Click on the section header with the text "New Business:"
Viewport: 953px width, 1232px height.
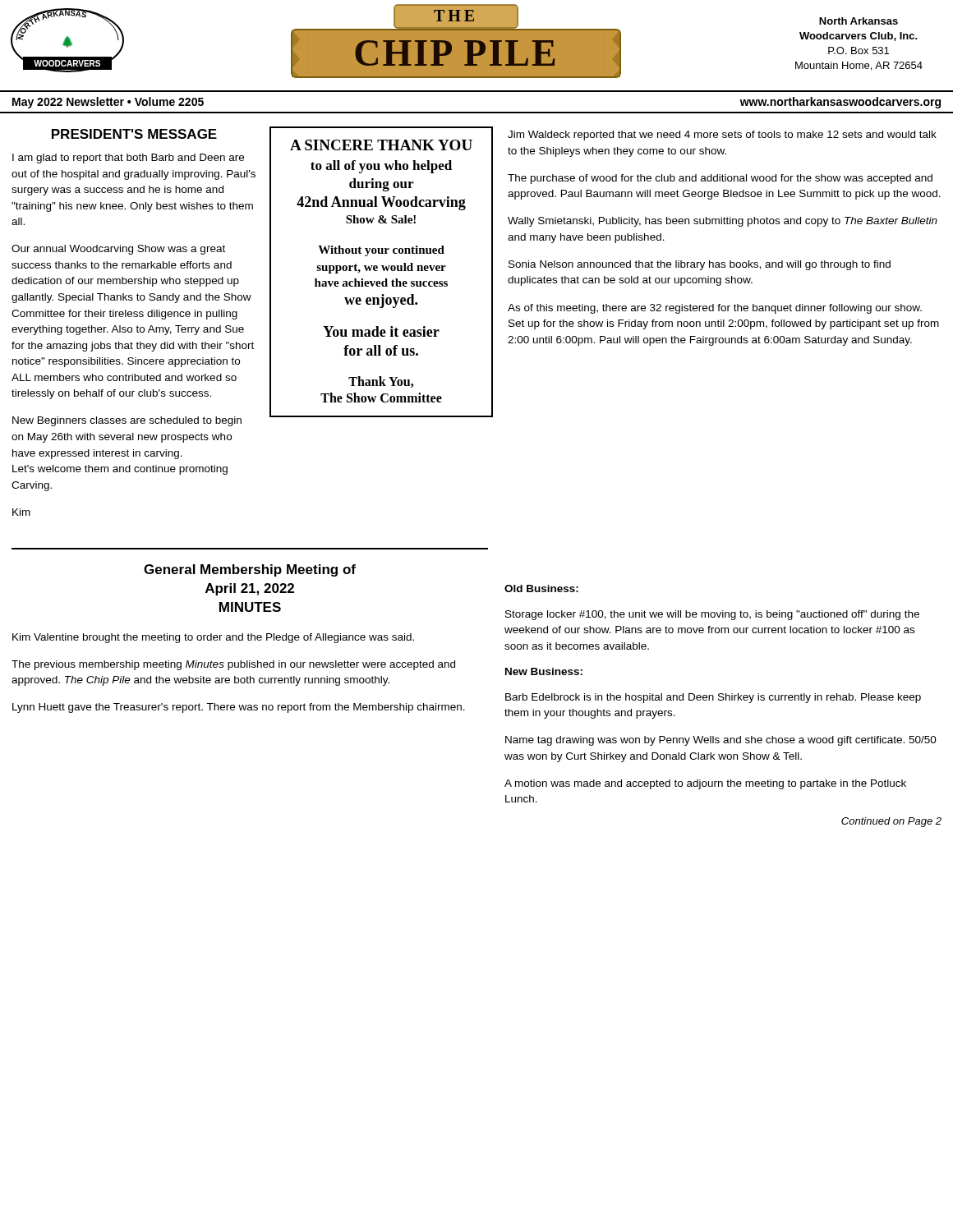coord(544,671)
